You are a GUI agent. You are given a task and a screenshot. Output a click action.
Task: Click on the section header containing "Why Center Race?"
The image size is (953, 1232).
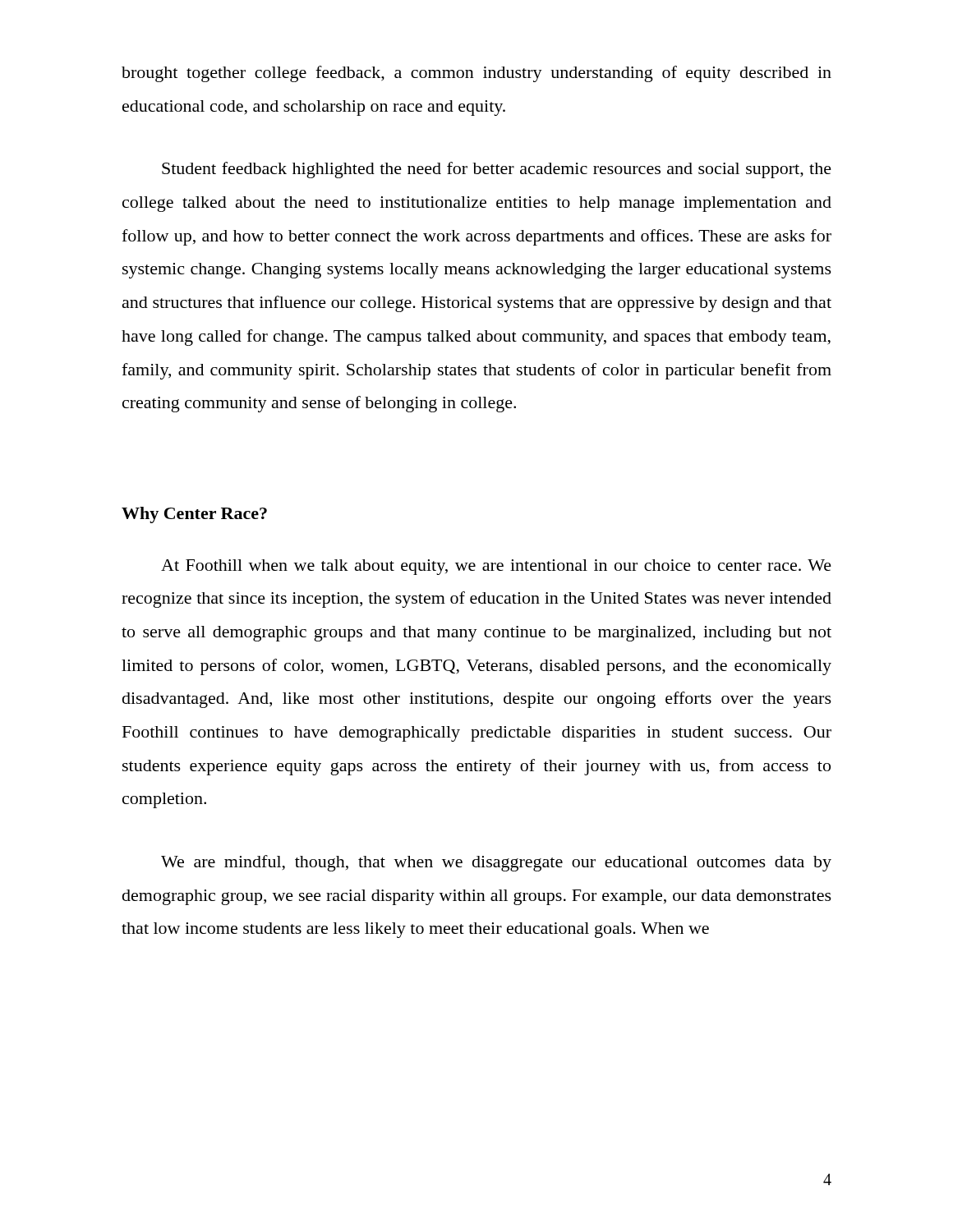pyautogui.click(x=195, y=513)
